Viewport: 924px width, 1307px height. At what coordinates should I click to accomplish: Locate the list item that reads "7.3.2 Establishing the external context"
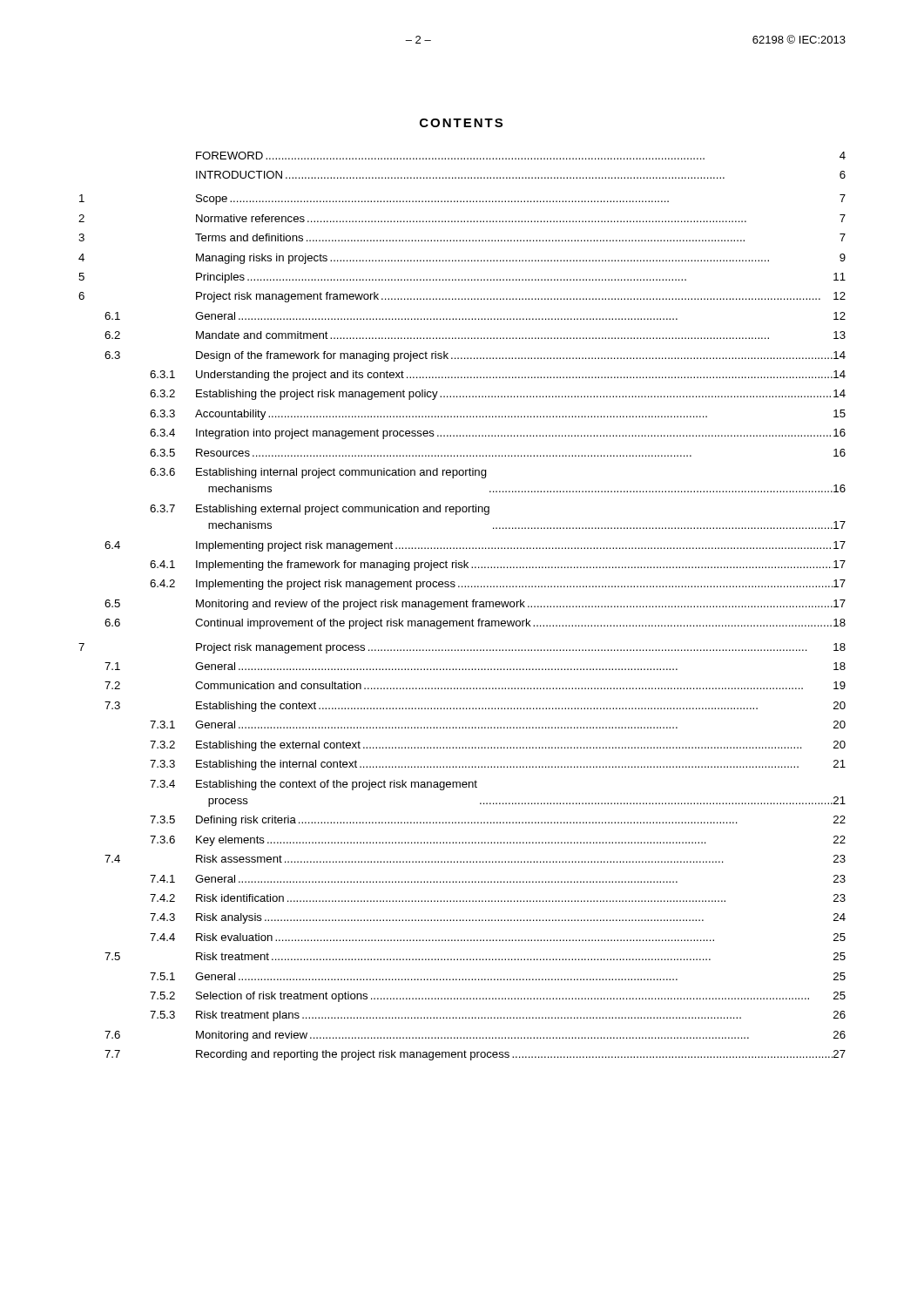(462, 744)
